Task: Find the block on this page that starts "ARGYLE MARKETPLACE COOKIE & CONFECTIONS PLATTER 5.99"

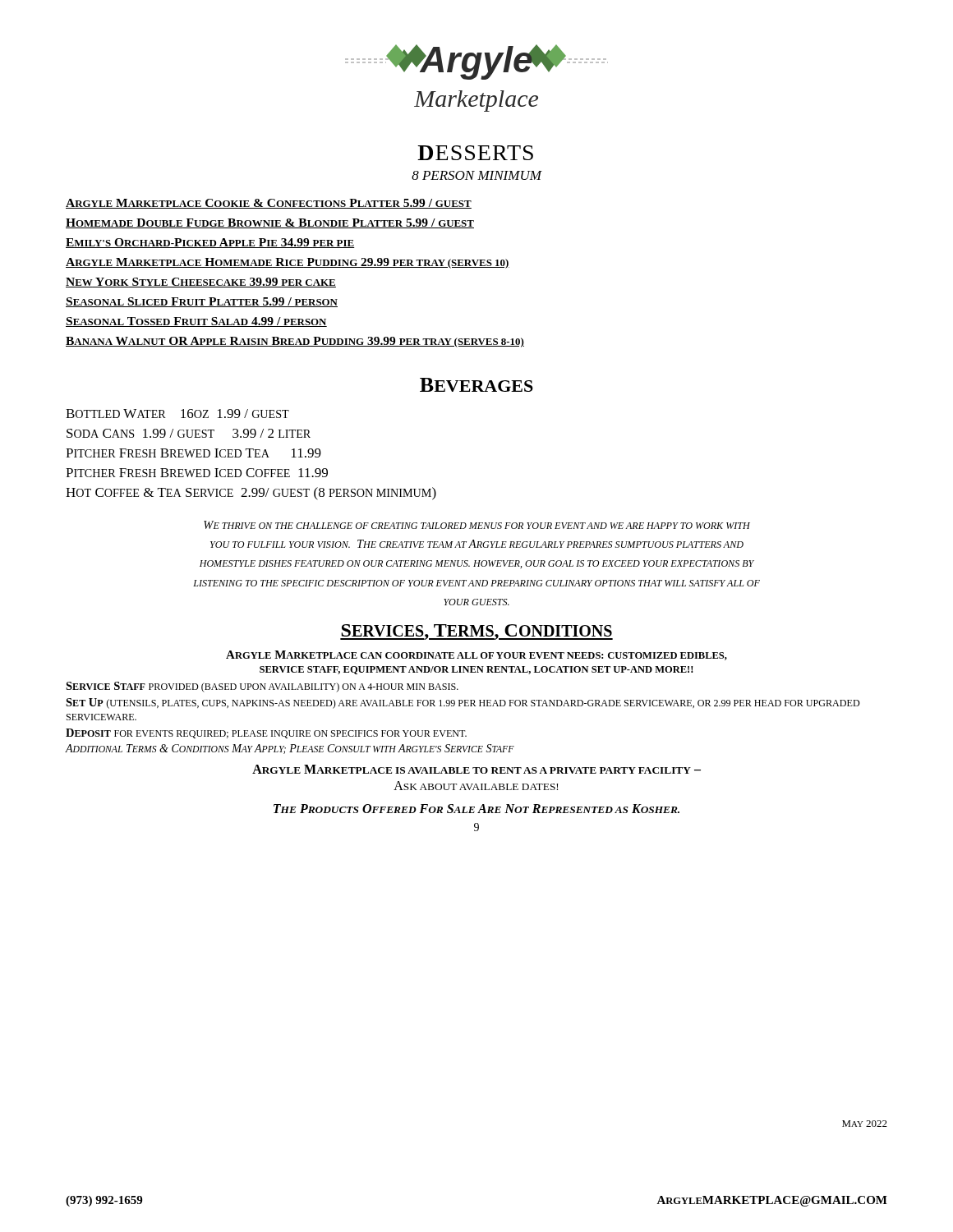Action: point(269,202)
